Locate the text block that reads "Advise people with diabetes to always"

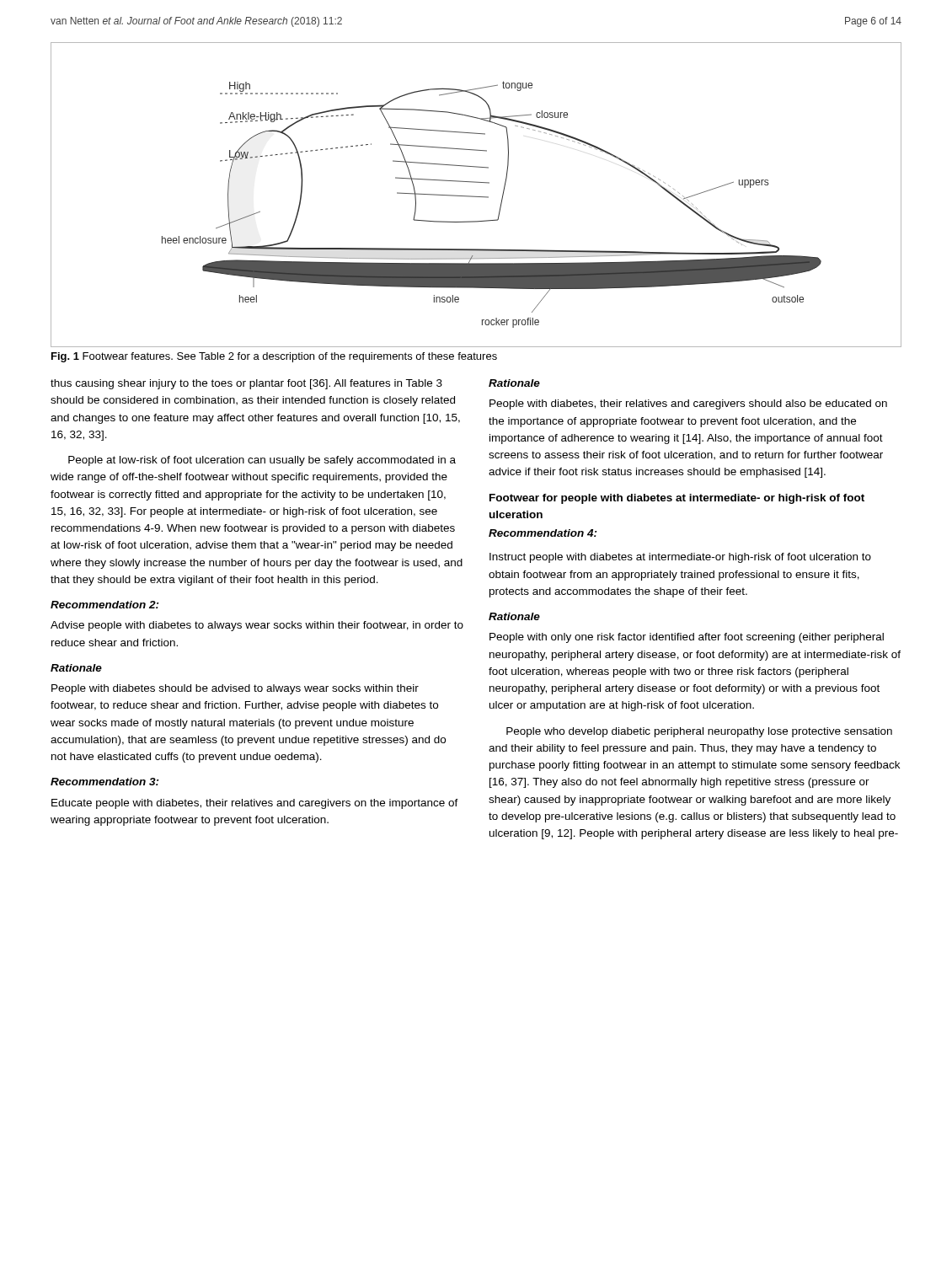coord(257,634)
